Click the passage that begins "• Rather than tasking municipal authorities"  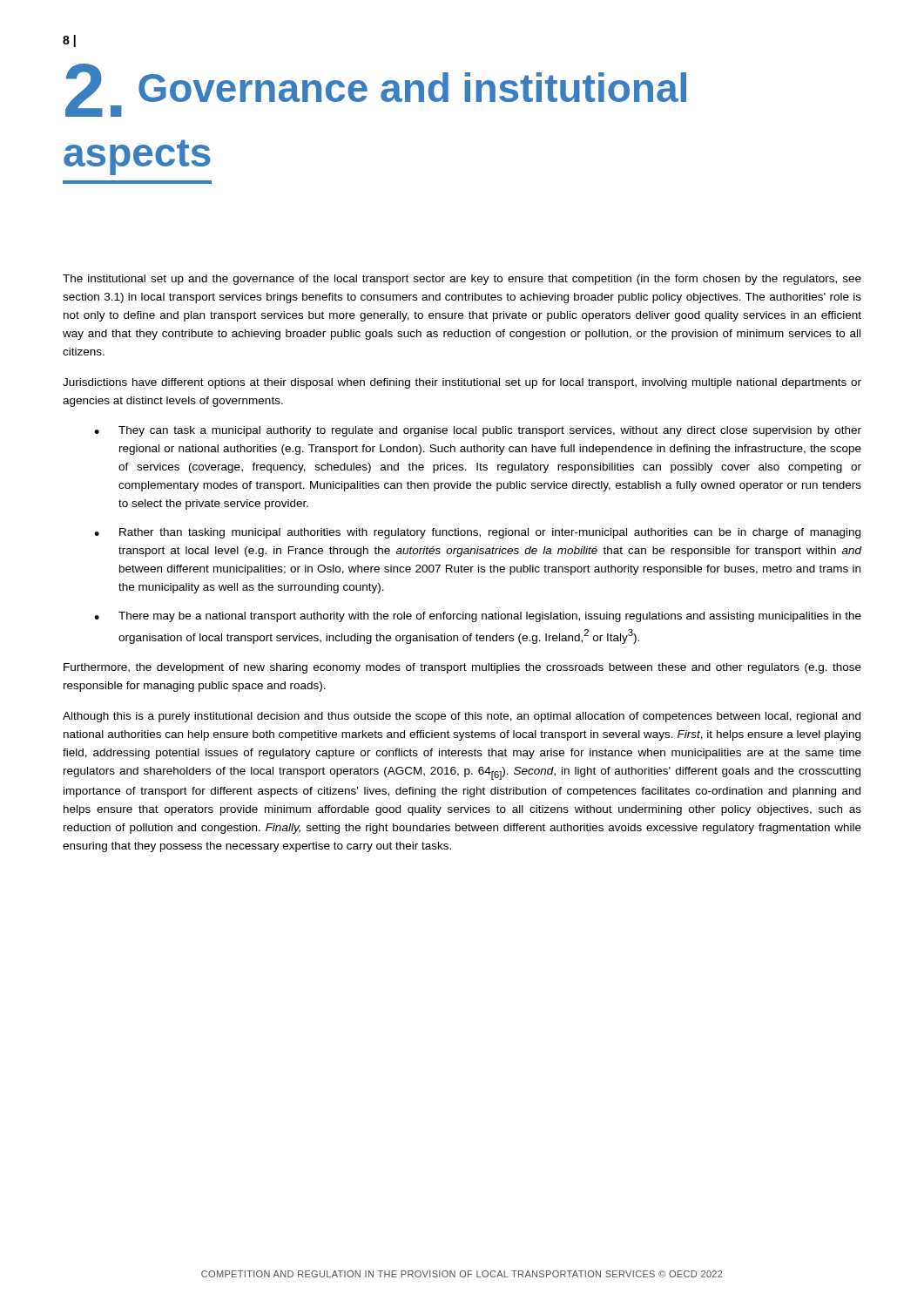click(478, 560)
